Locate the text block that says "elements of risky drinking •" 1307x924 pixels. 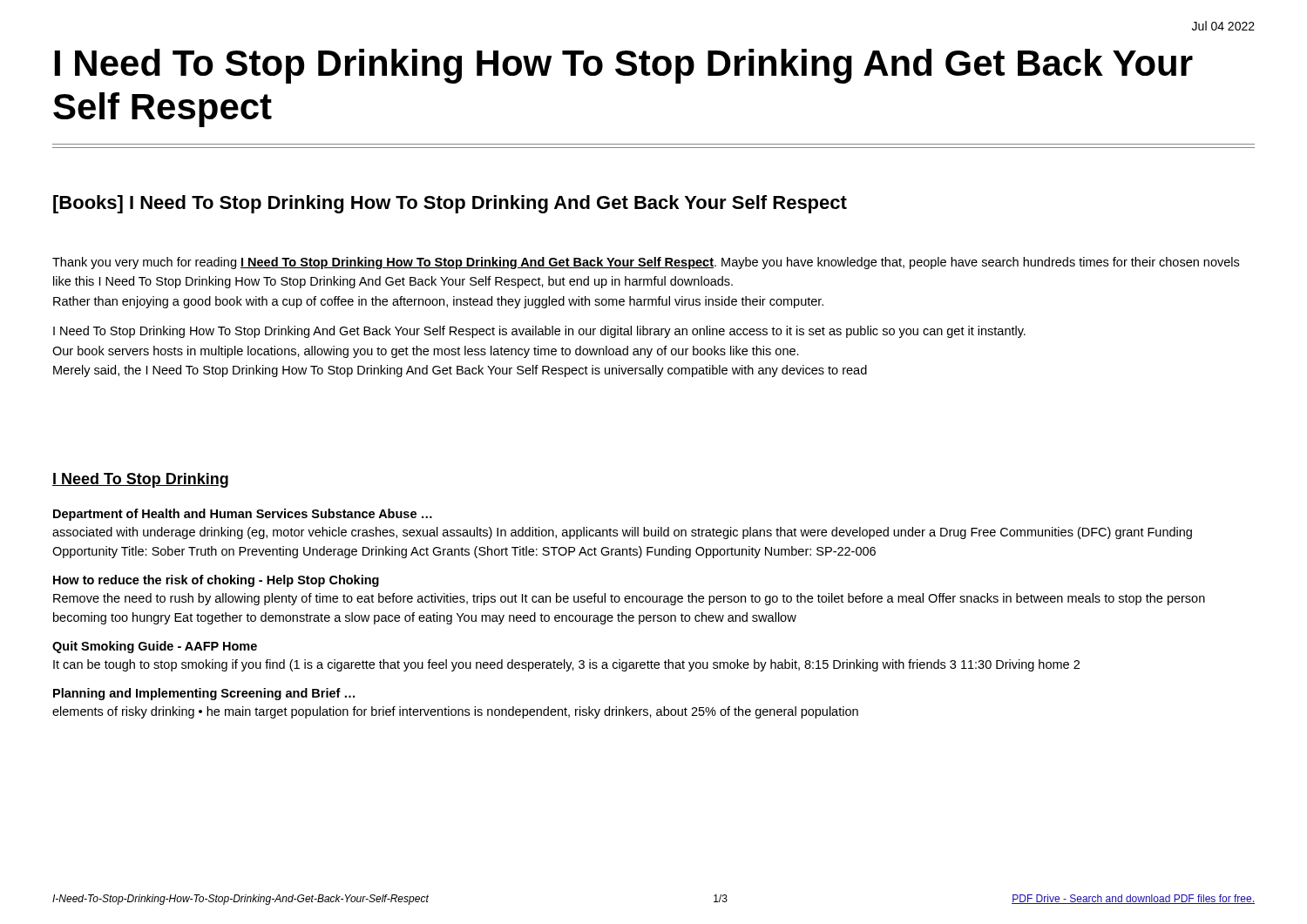click(x=456, y=712)
